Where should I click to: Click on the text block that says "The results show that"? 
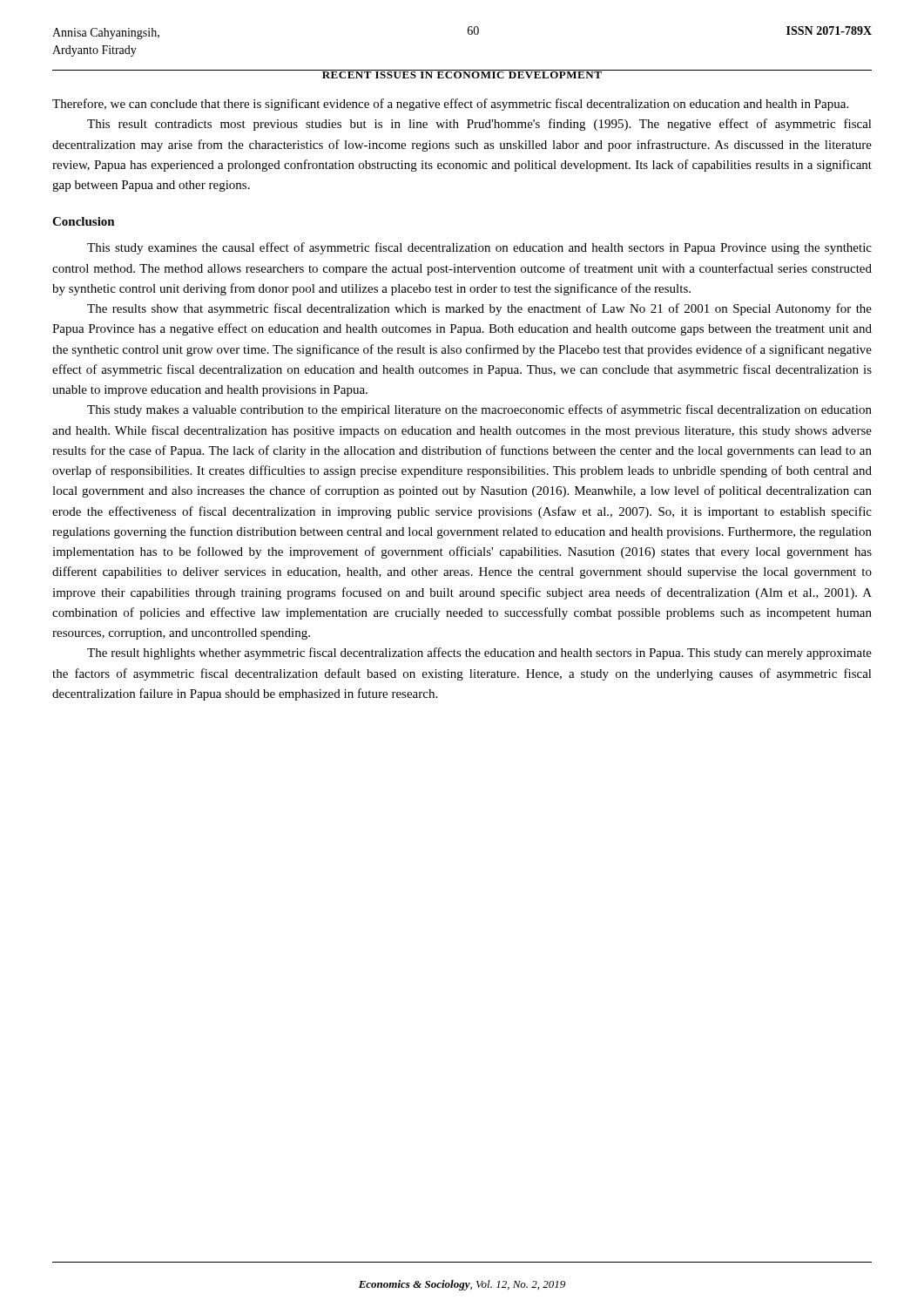462,350
